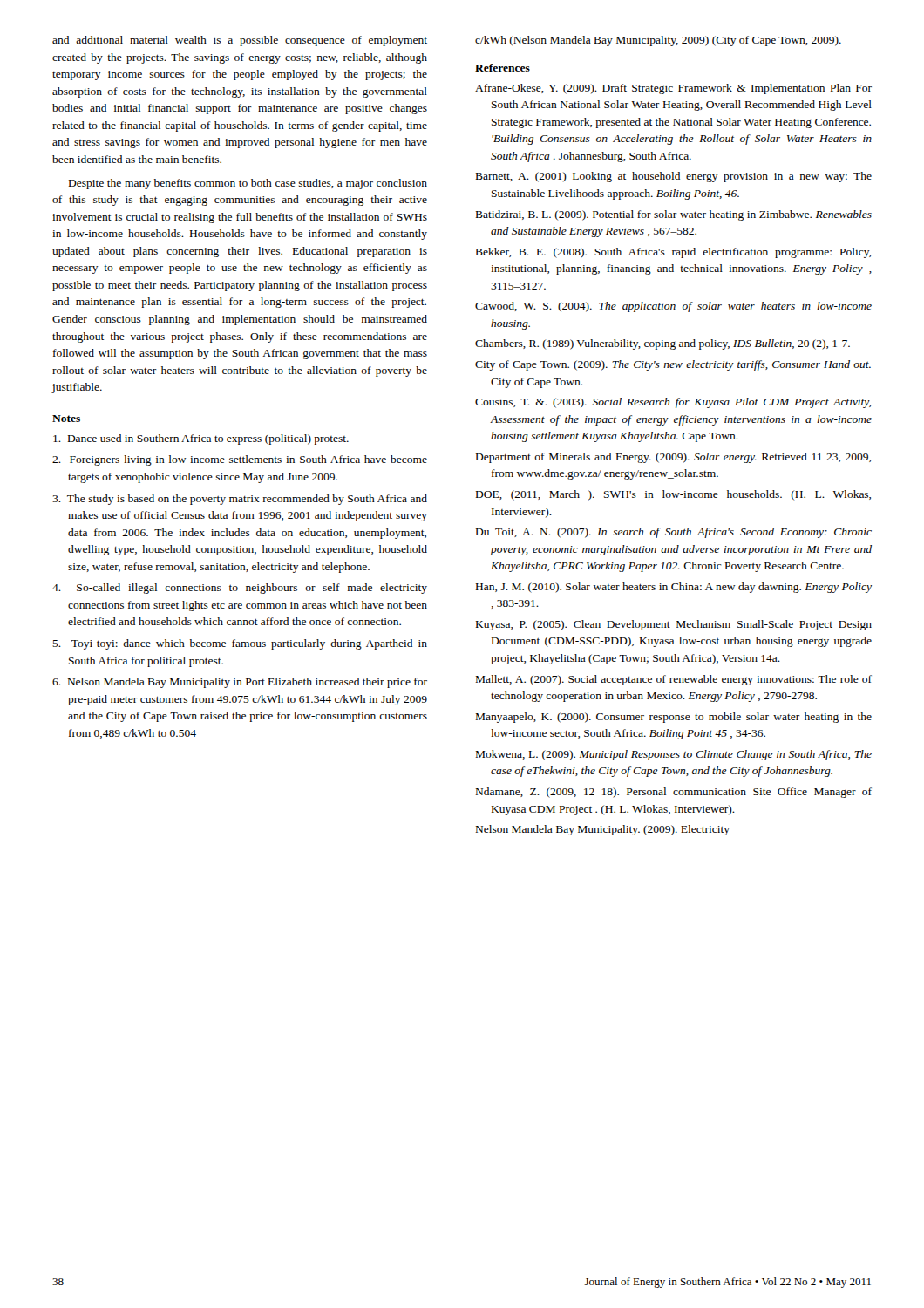Find the passage starting "Manyaapelo, K. (2000). Consumer response to"
This screenshot has width=924, height=1308.
673,725
